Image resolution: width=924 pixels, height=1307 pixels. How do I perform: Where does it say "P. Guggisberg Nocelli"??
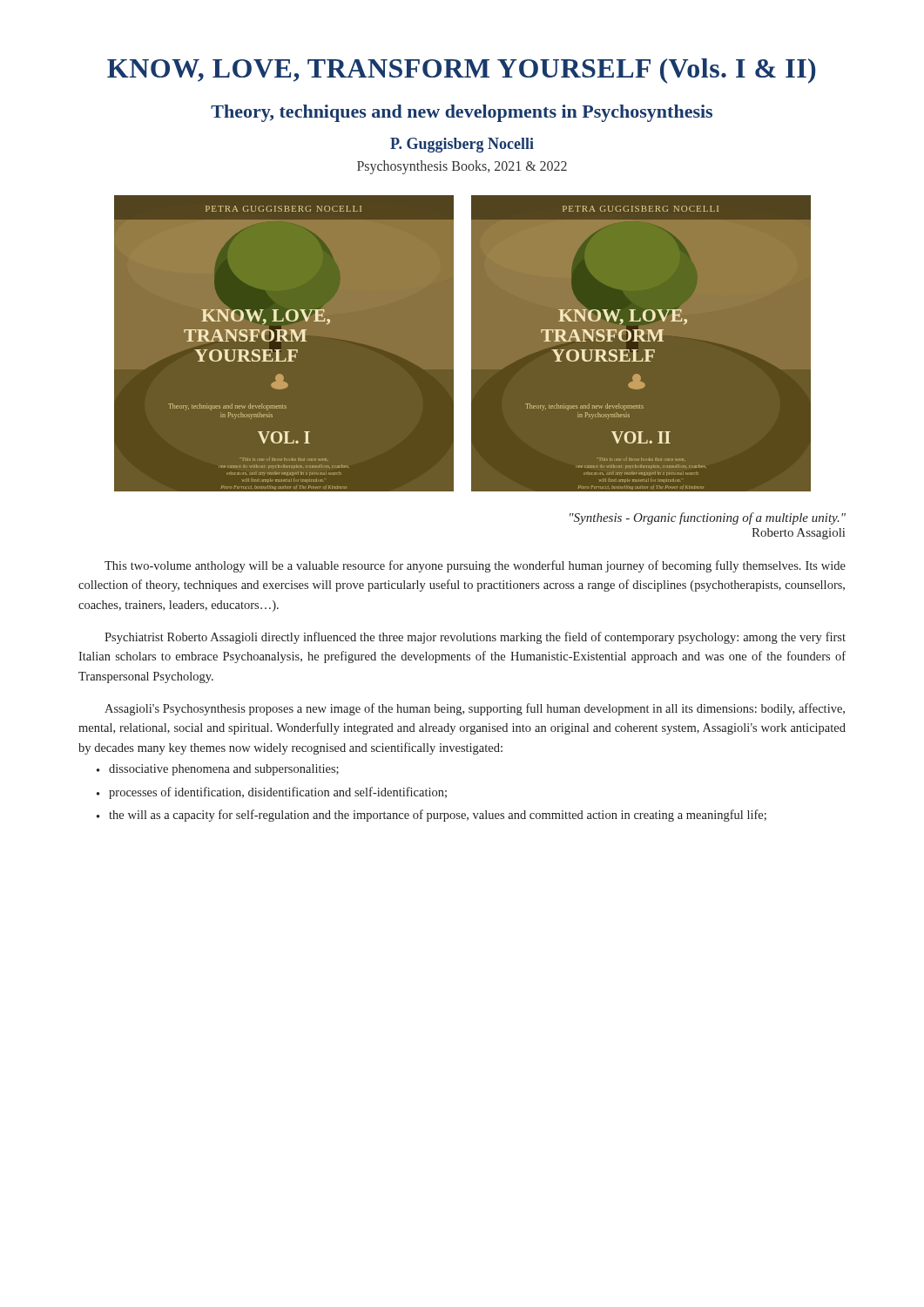[462, 144]
